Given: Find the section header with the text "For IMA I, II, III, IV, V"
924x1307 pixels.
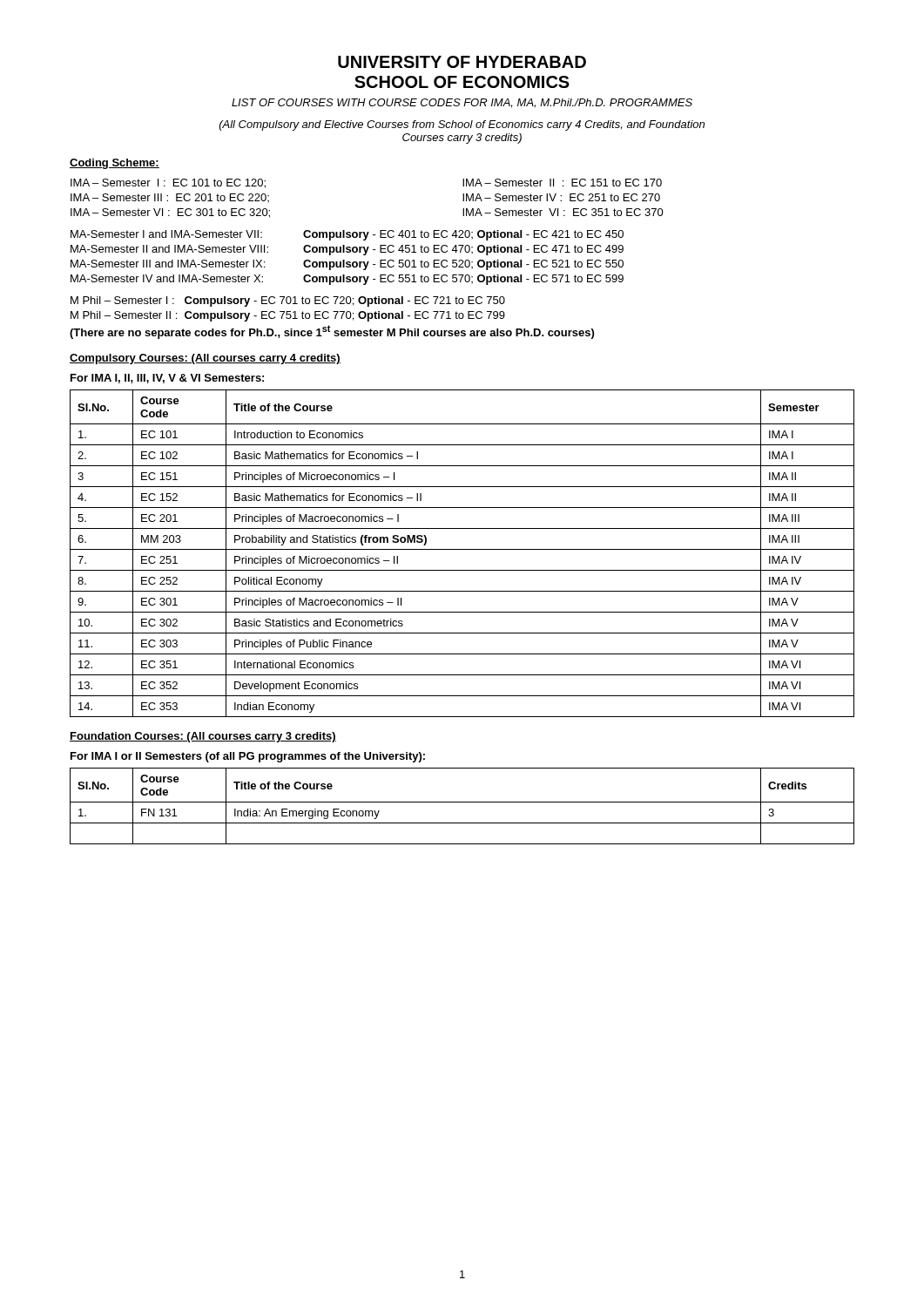Looking at the screenshot, I should 167,378.
